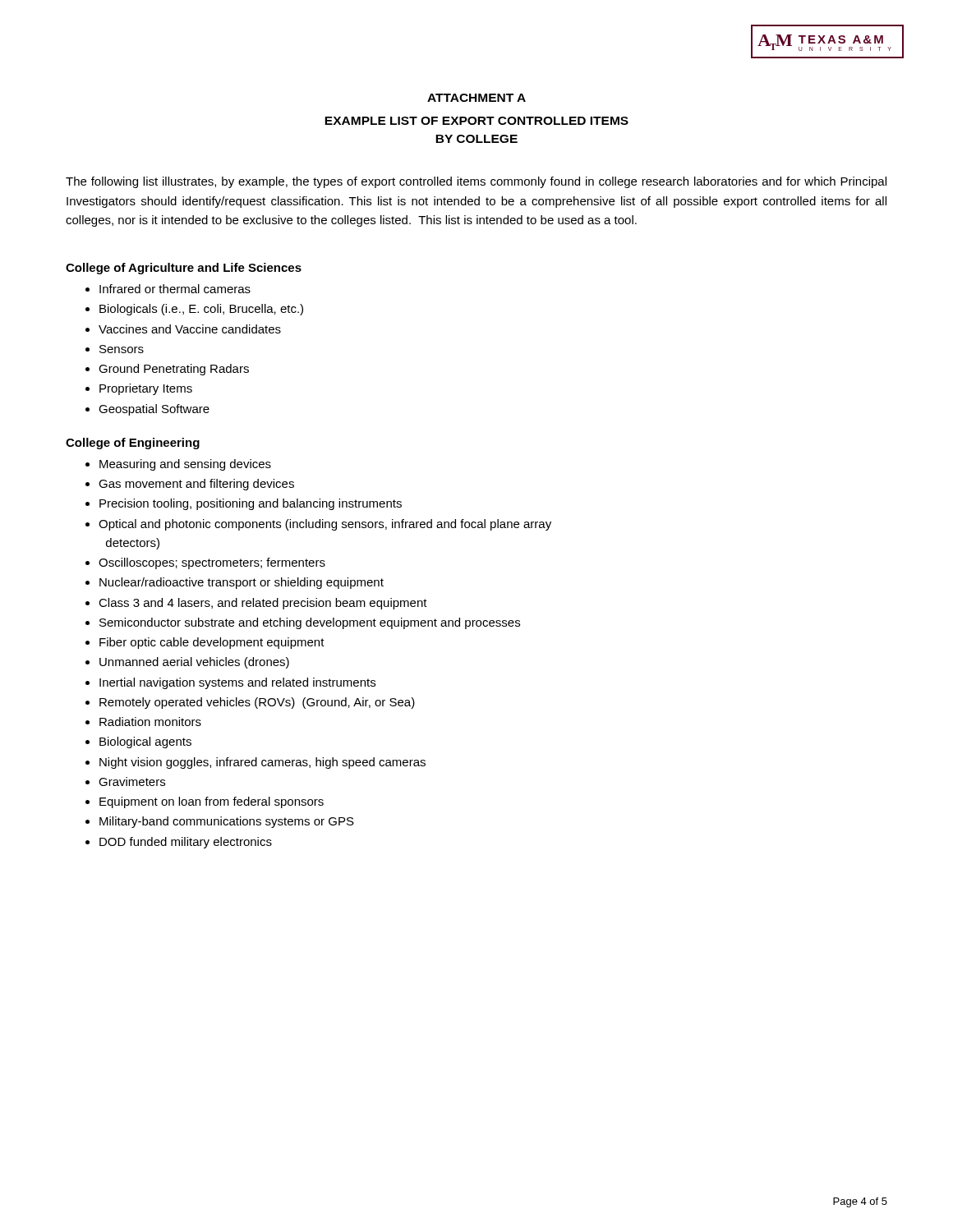Click on the list item containing "DOD funded military electronics"
This screenshot has width=953, height=1232.
click(185, 841)
